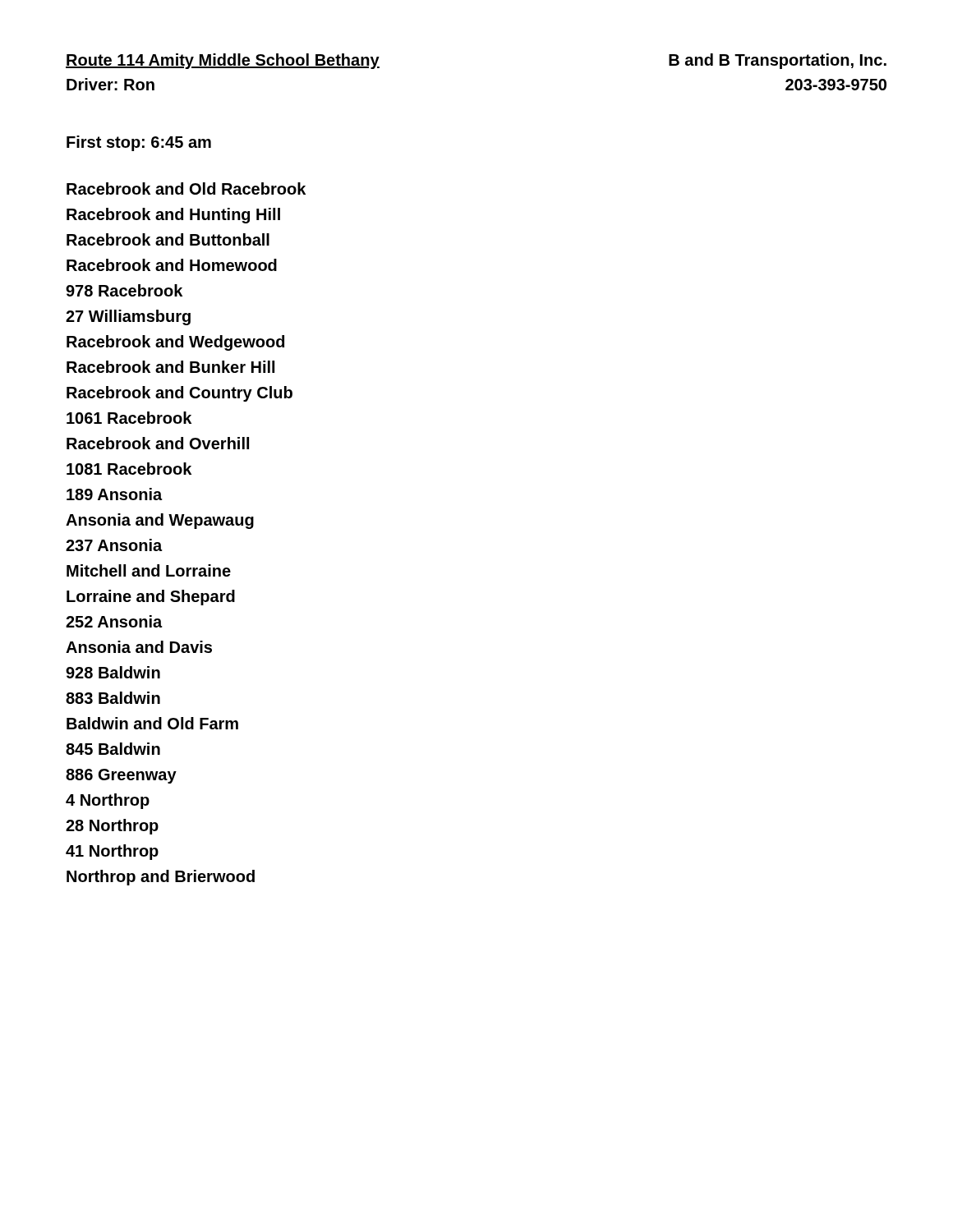Click where it says "28 Northrop"
This screenshot has width=953, height=1232.
(x=112, y=825)
